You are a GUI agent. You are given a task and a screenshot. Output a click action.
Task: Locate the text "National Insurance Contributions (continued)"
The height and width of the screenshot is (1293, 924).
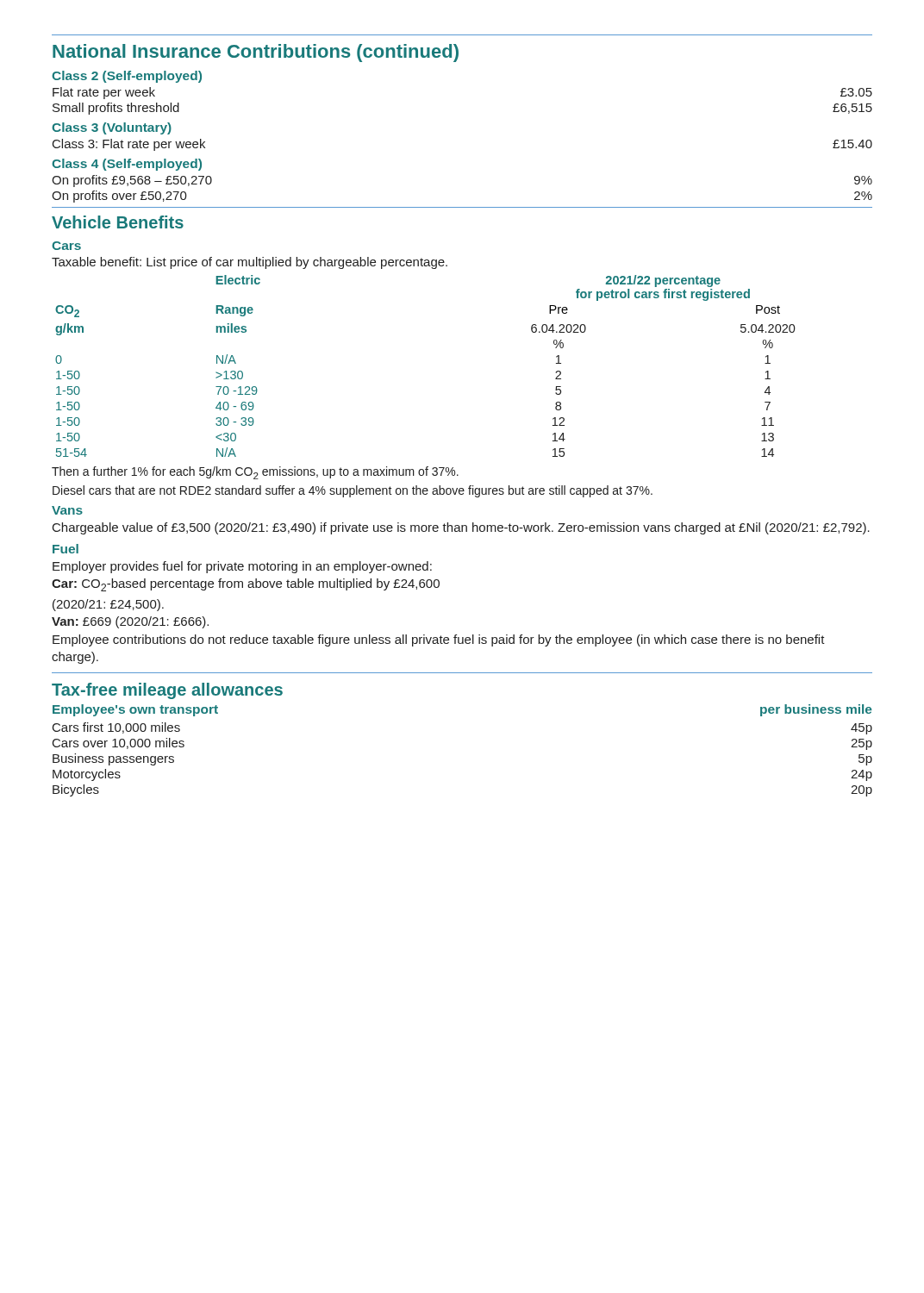coord(462,52)
